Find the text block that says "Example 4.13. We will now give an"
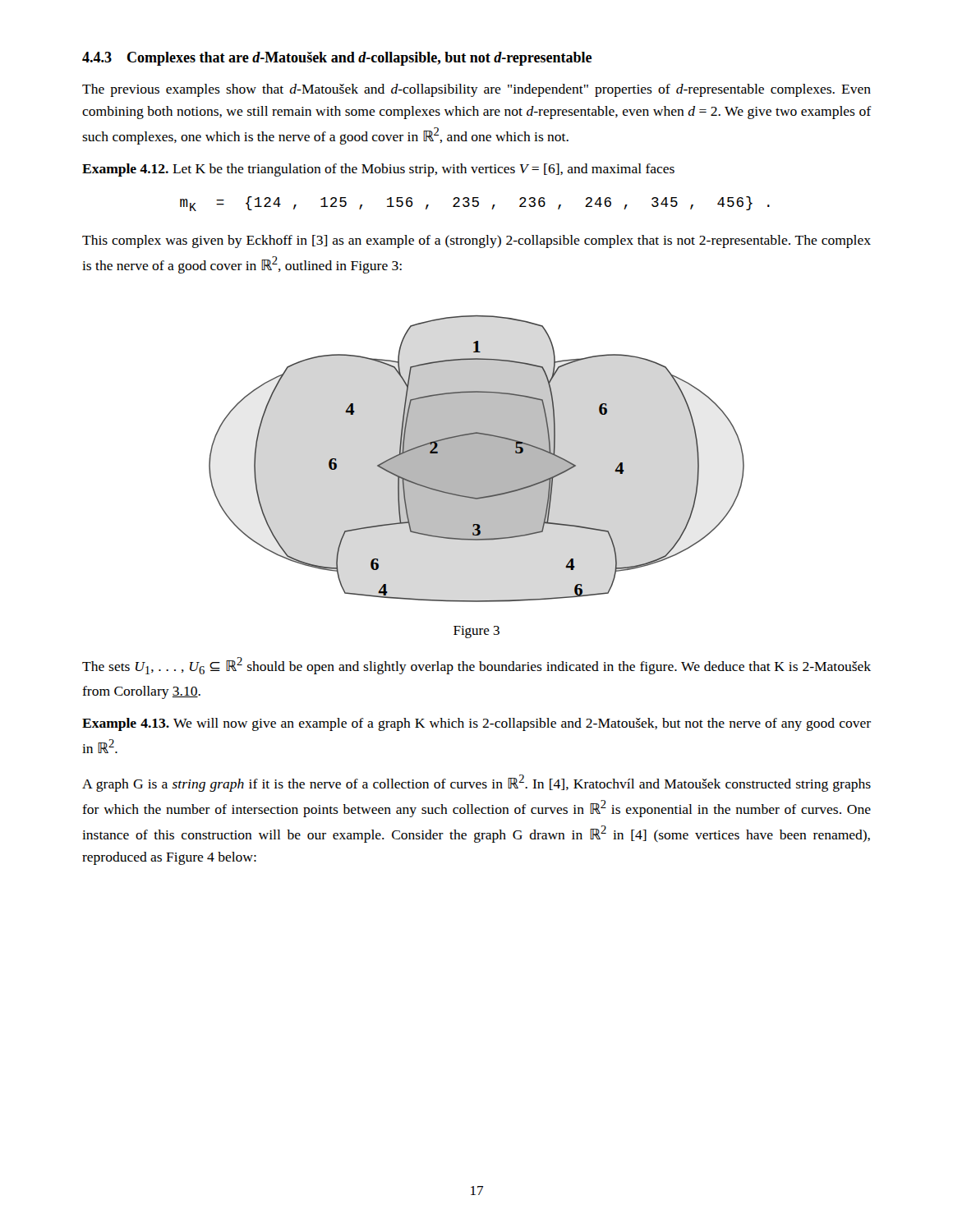The width and height of the screenshot is (953, 1232). (x=476, y=735)
